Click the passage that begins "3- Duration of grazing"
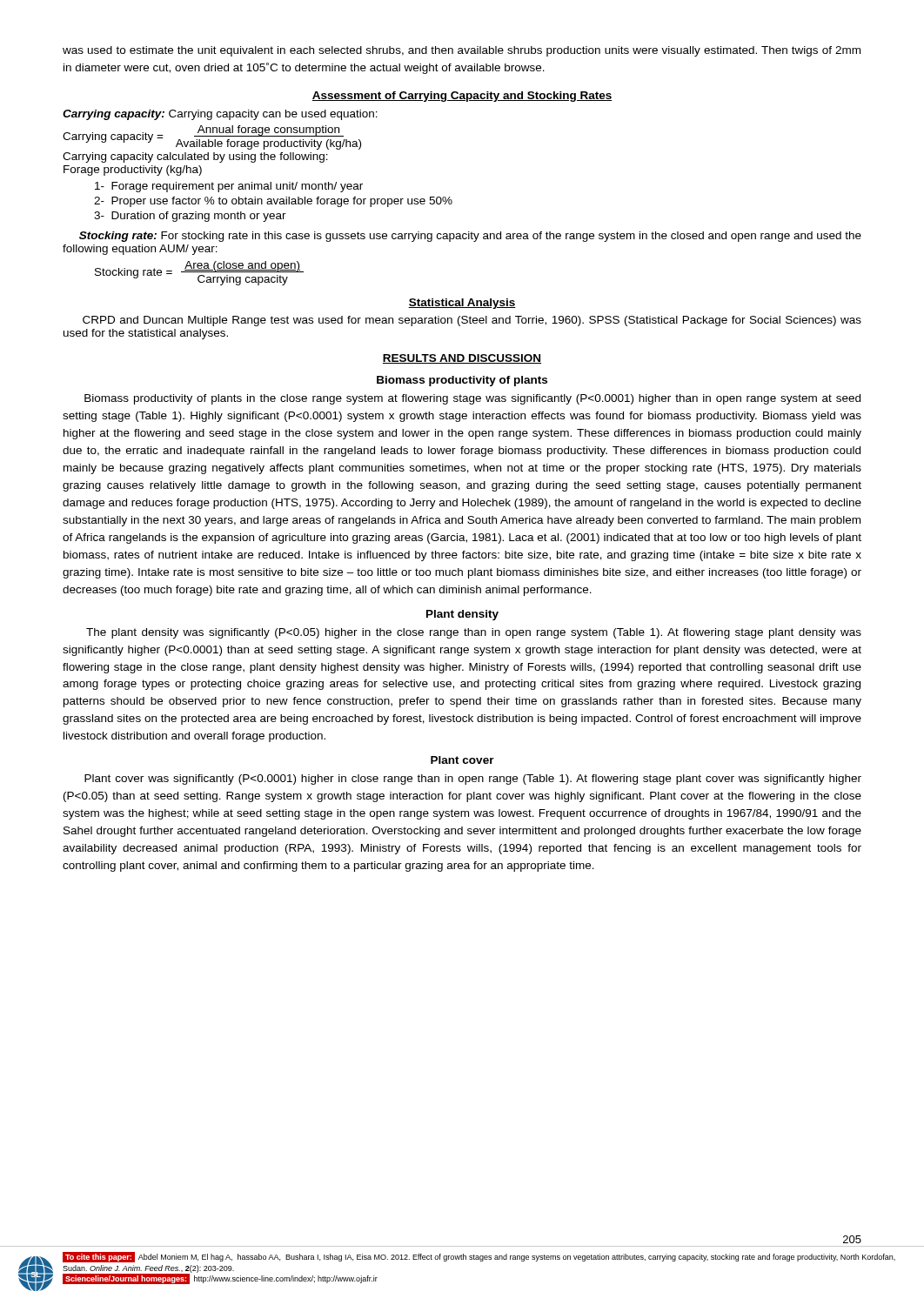Screen dimensions: 1305x924 [x=190, y=215]
